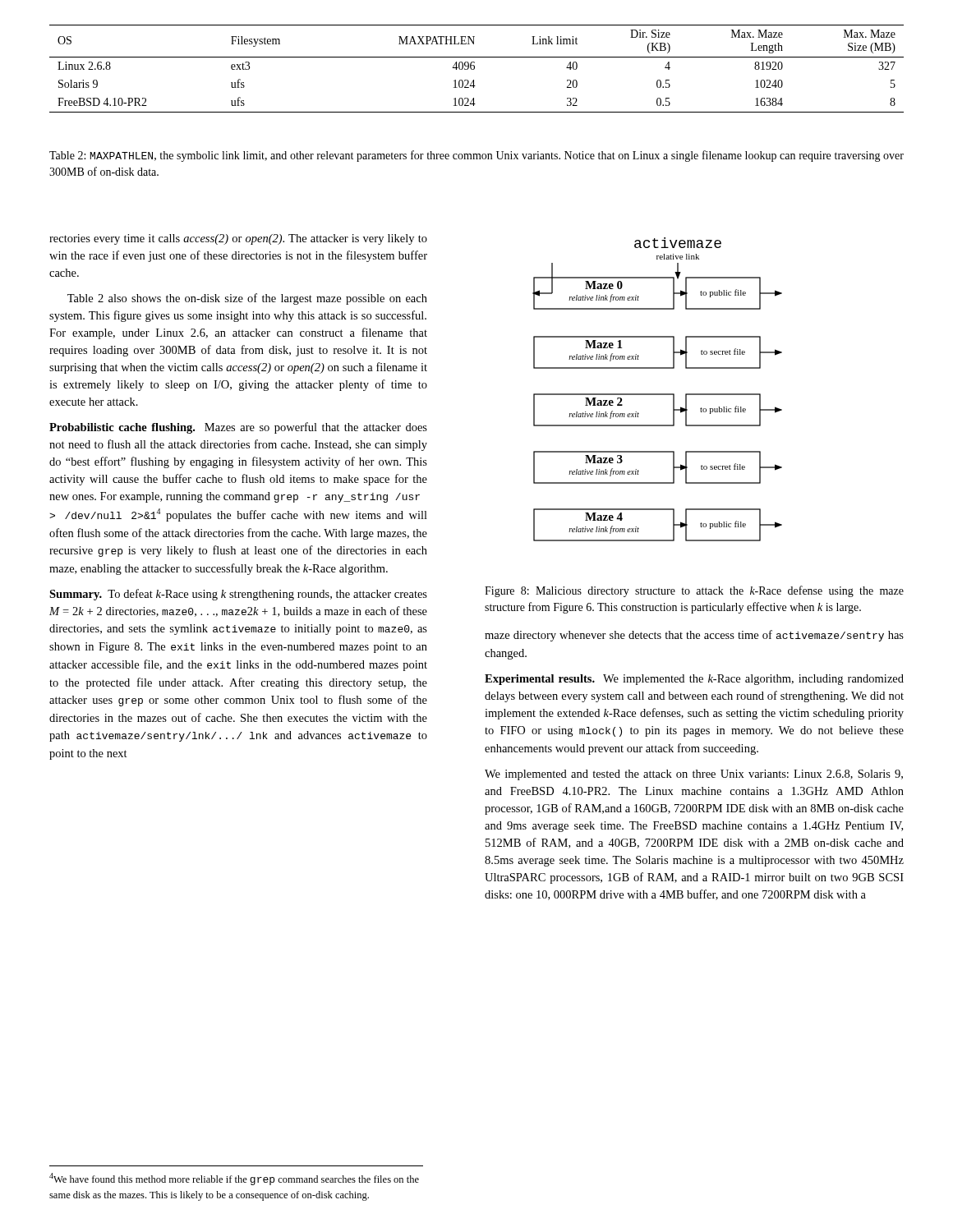Viewport: 953px width, 1232px height.
Task: Point to the passage starting "We implemented and tested the attack"
Action: [694, 834]
